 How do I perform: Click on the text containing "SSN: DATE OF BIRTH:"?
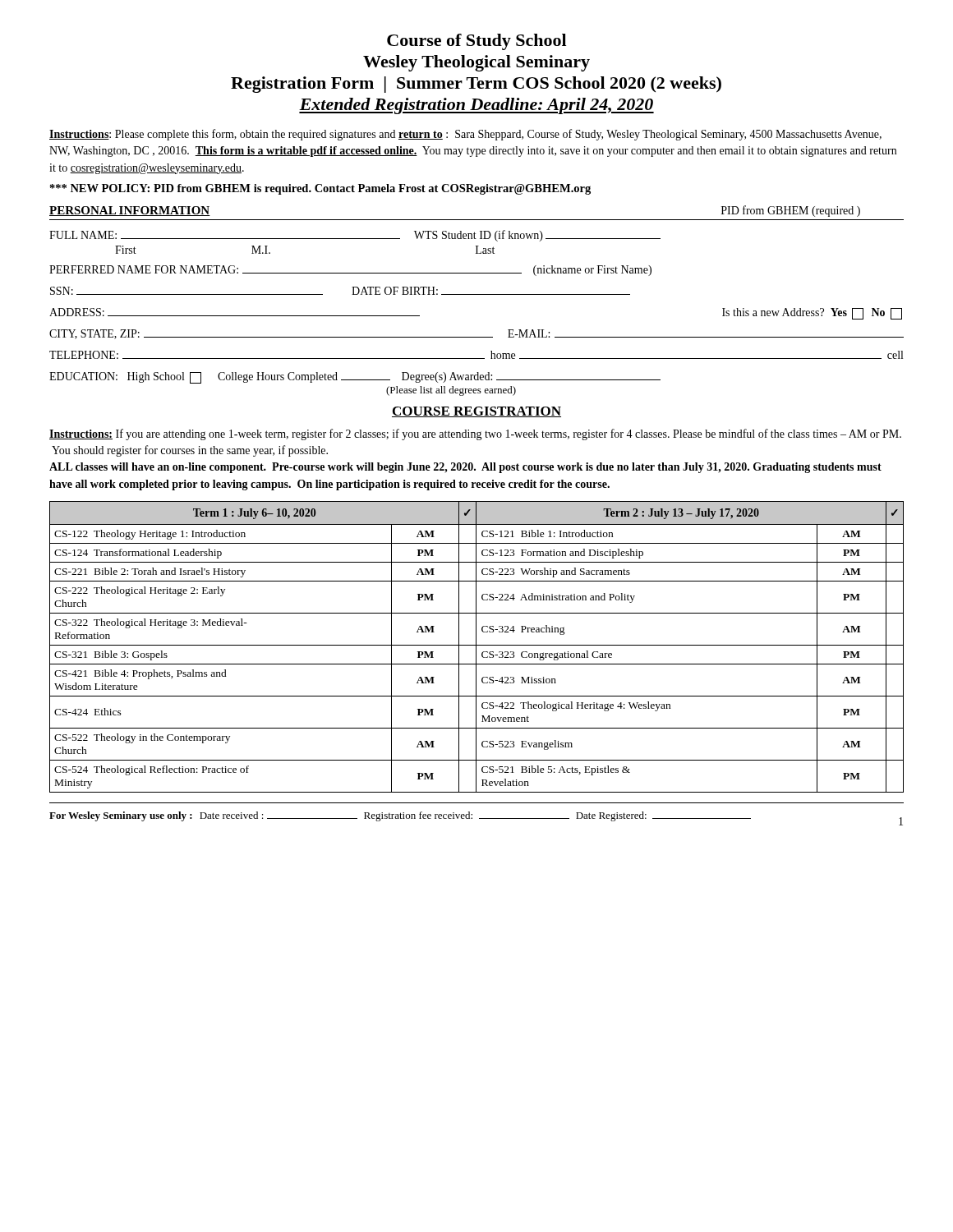pos(59,290)
